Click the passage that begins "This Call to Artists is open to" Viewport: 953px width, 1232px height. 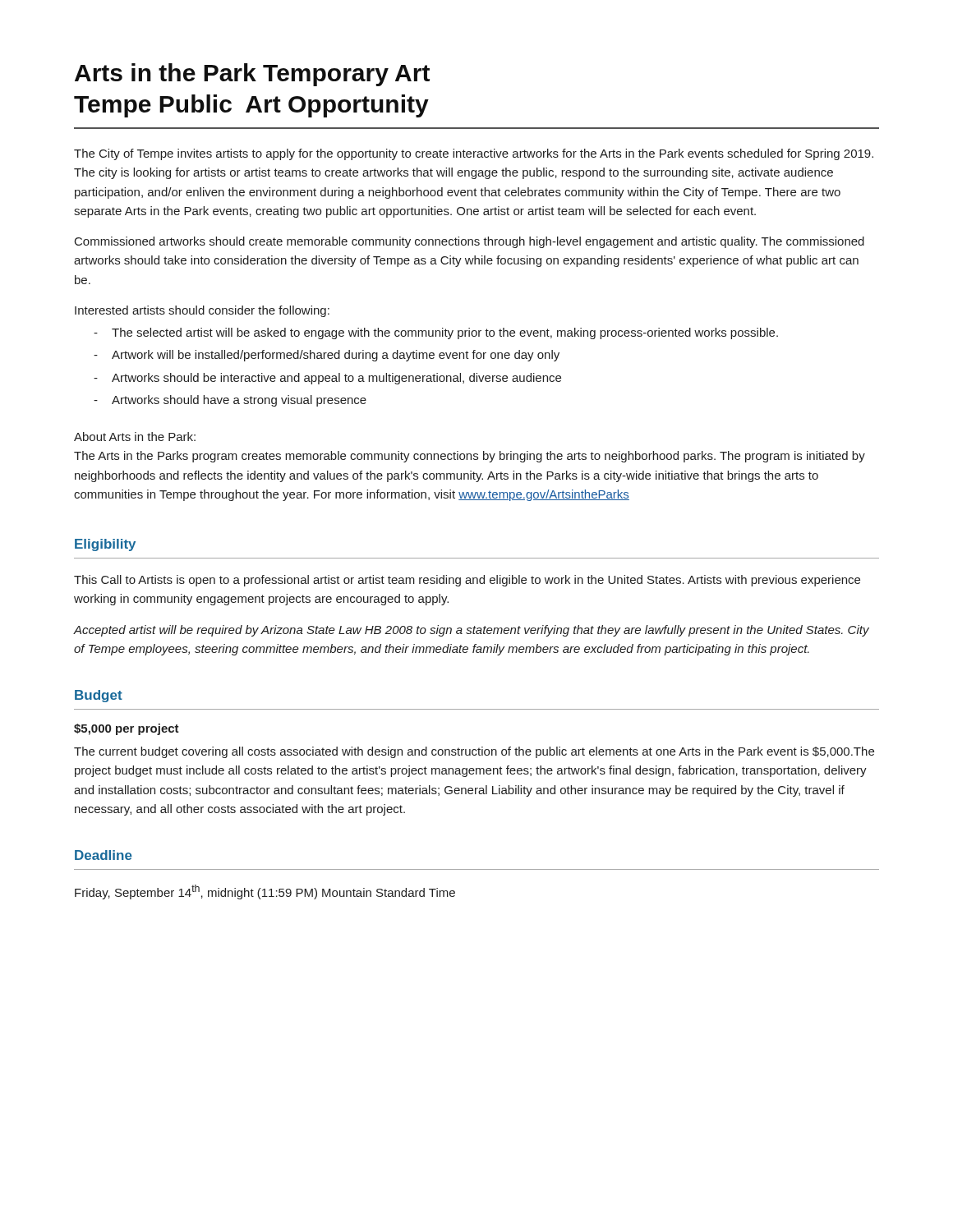(467, 589)
